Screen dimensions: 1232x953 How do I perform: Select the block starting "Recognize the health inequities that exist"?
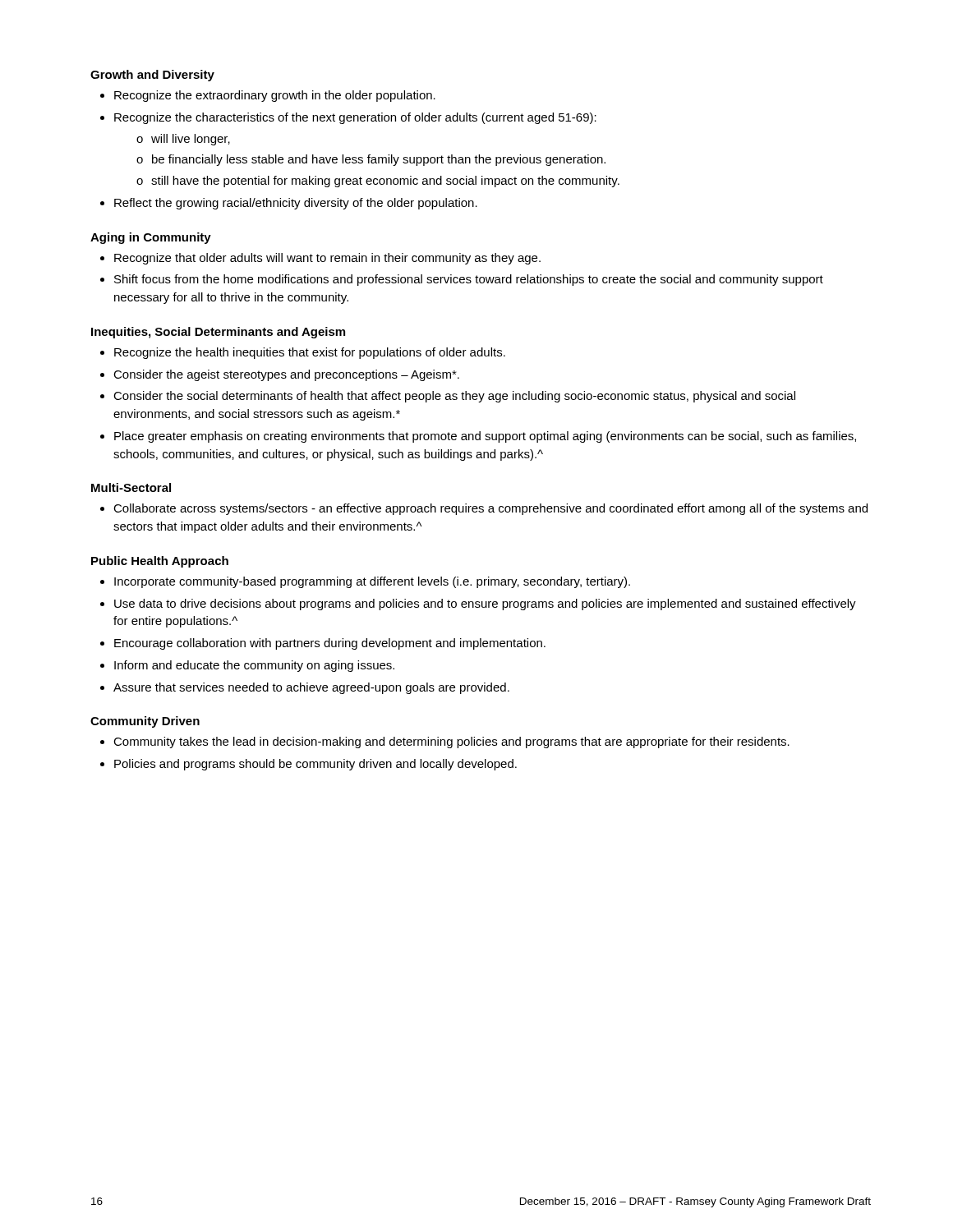pyautogui.click(x=481, y=403)
